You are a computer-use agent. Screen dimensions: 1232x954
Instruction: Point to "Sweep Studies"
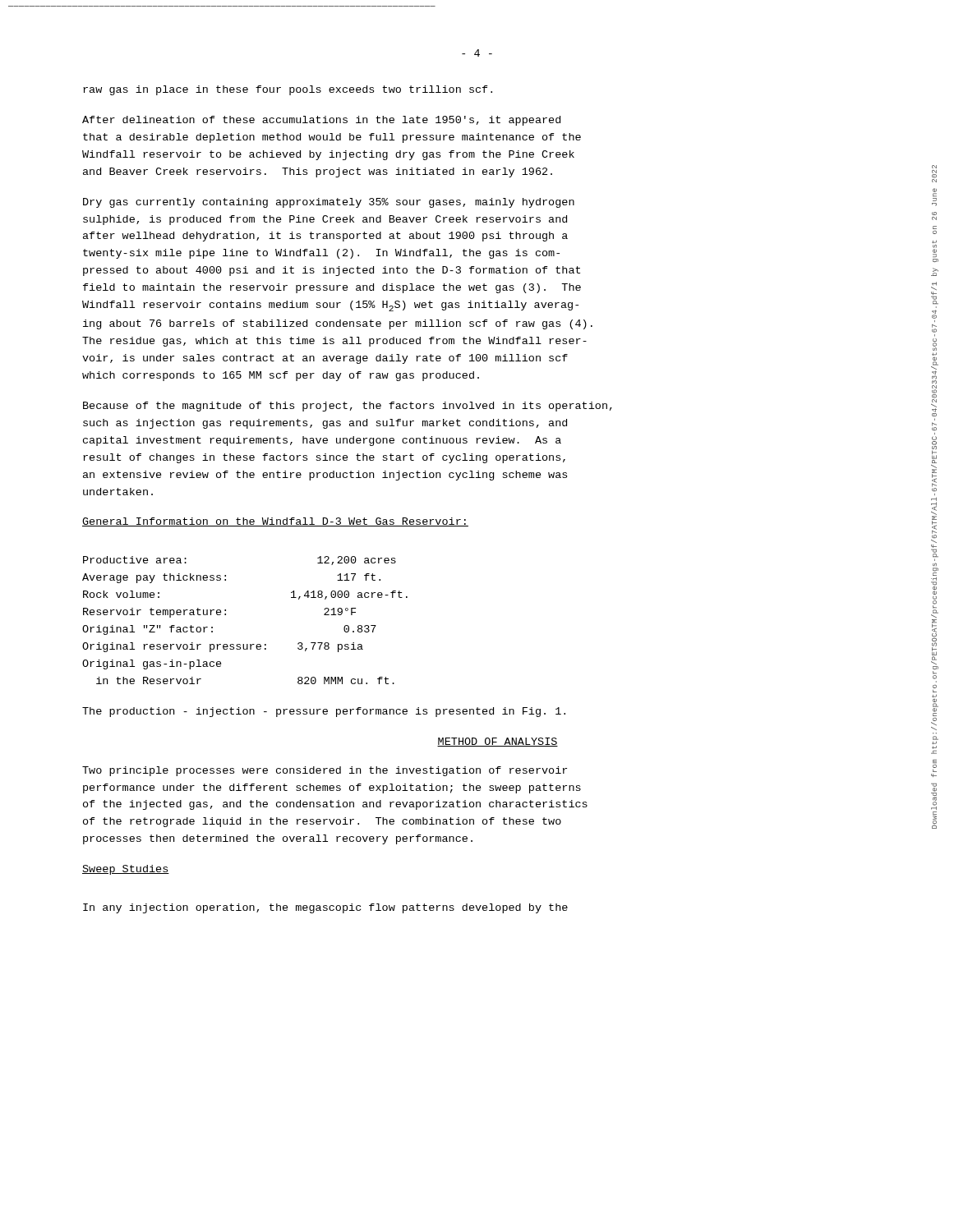pyautogui.click(x=125, y=870)
